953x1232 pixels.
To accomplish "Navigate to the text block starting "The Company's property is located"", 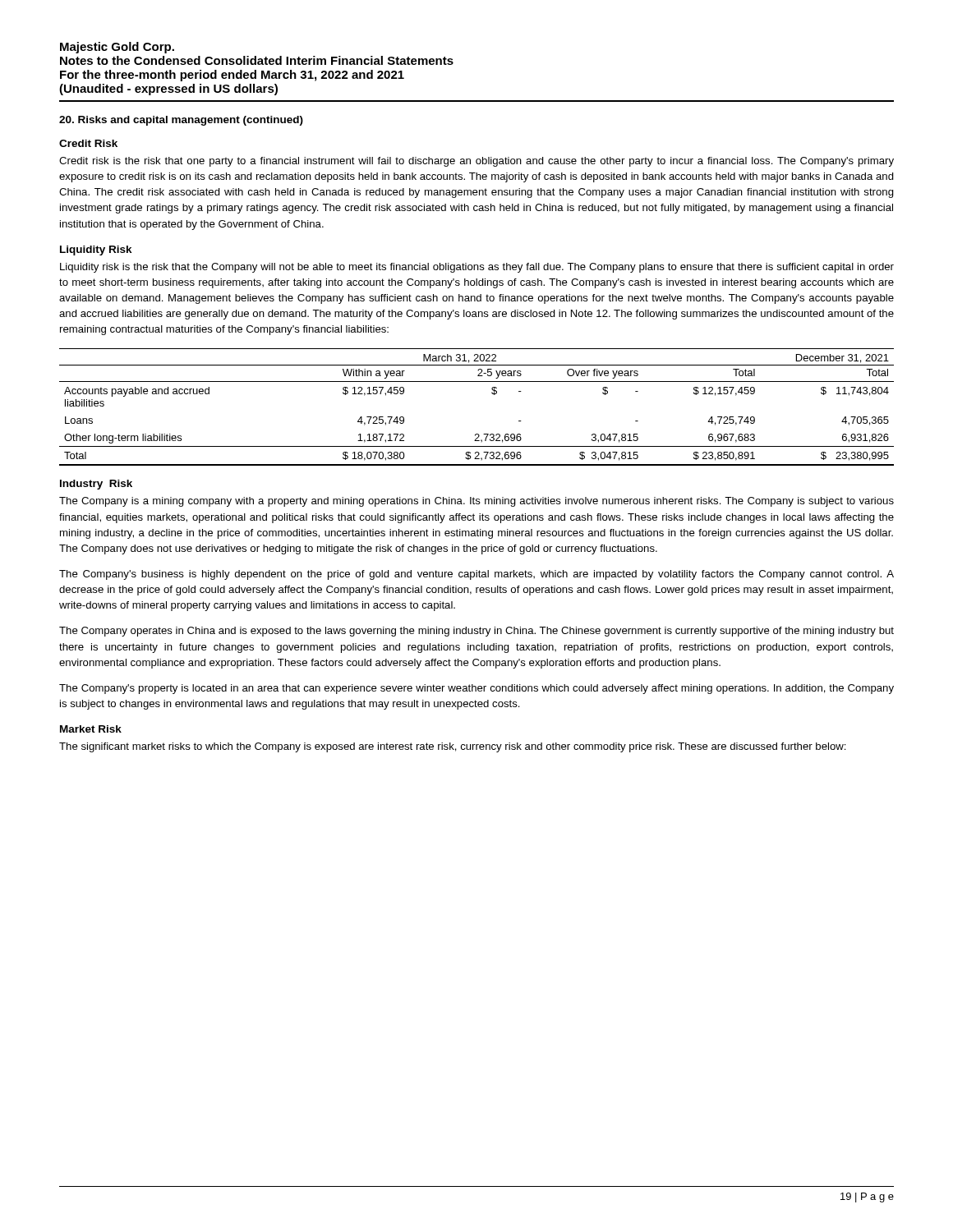I will click(476, 696).
